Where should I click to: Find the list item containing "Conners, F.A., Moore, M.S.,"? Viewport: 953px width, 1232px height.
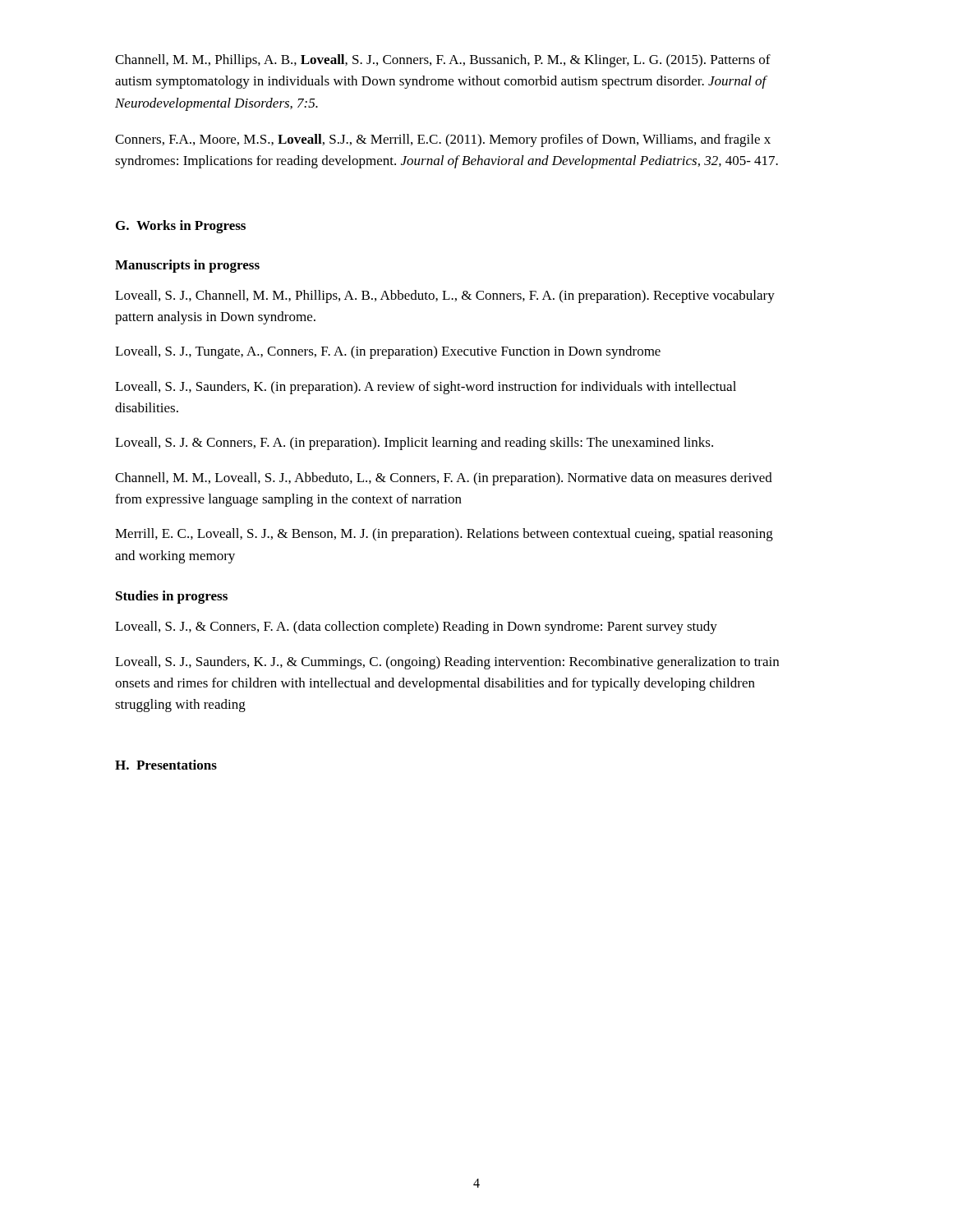pos(447,150)
